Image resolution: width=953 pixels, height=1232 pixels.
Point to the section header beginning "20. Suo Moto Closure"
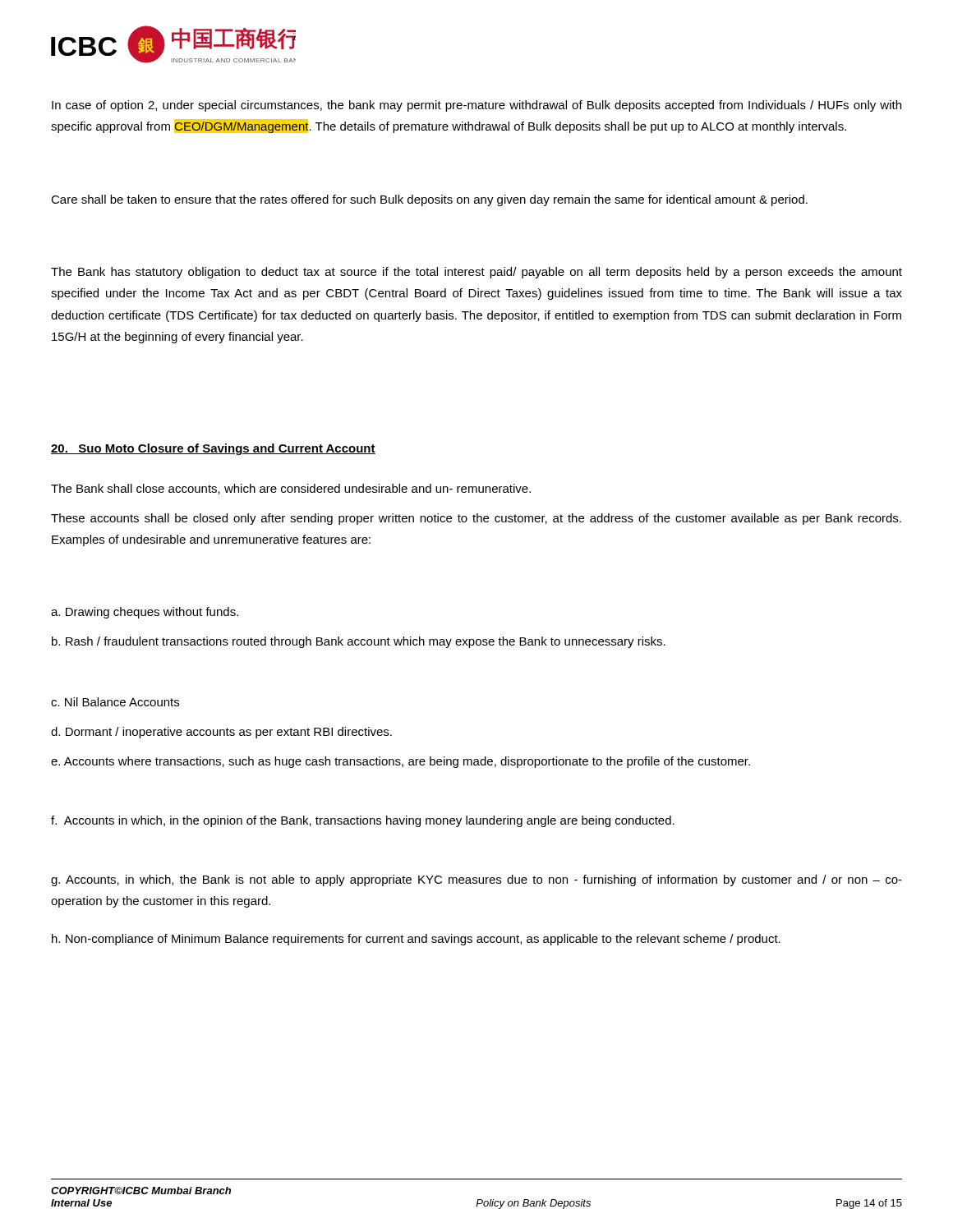coord(213,448)
